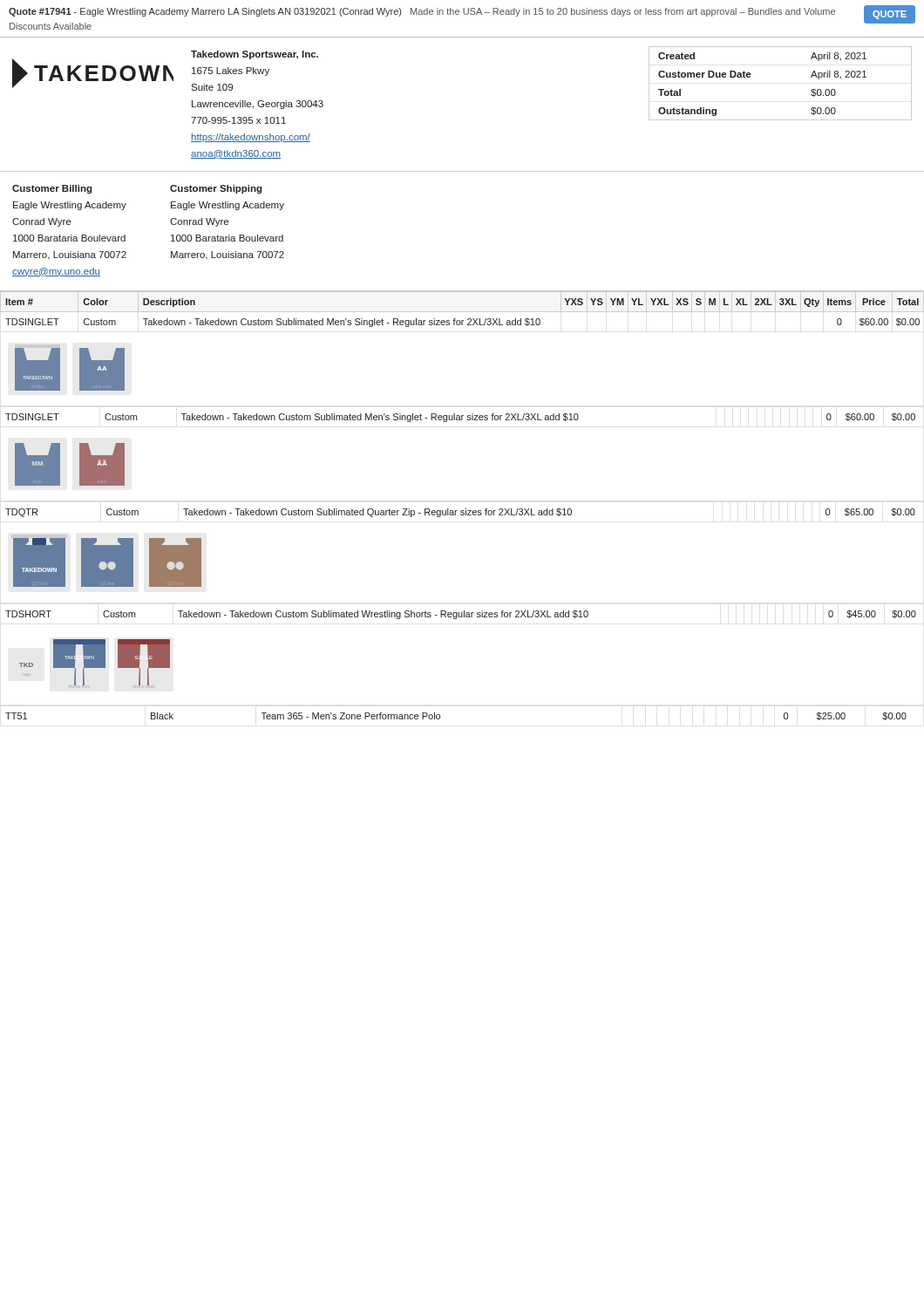
Task: Find the table that mentions "April 8, 2021"
Action: (x=780, y=83)
